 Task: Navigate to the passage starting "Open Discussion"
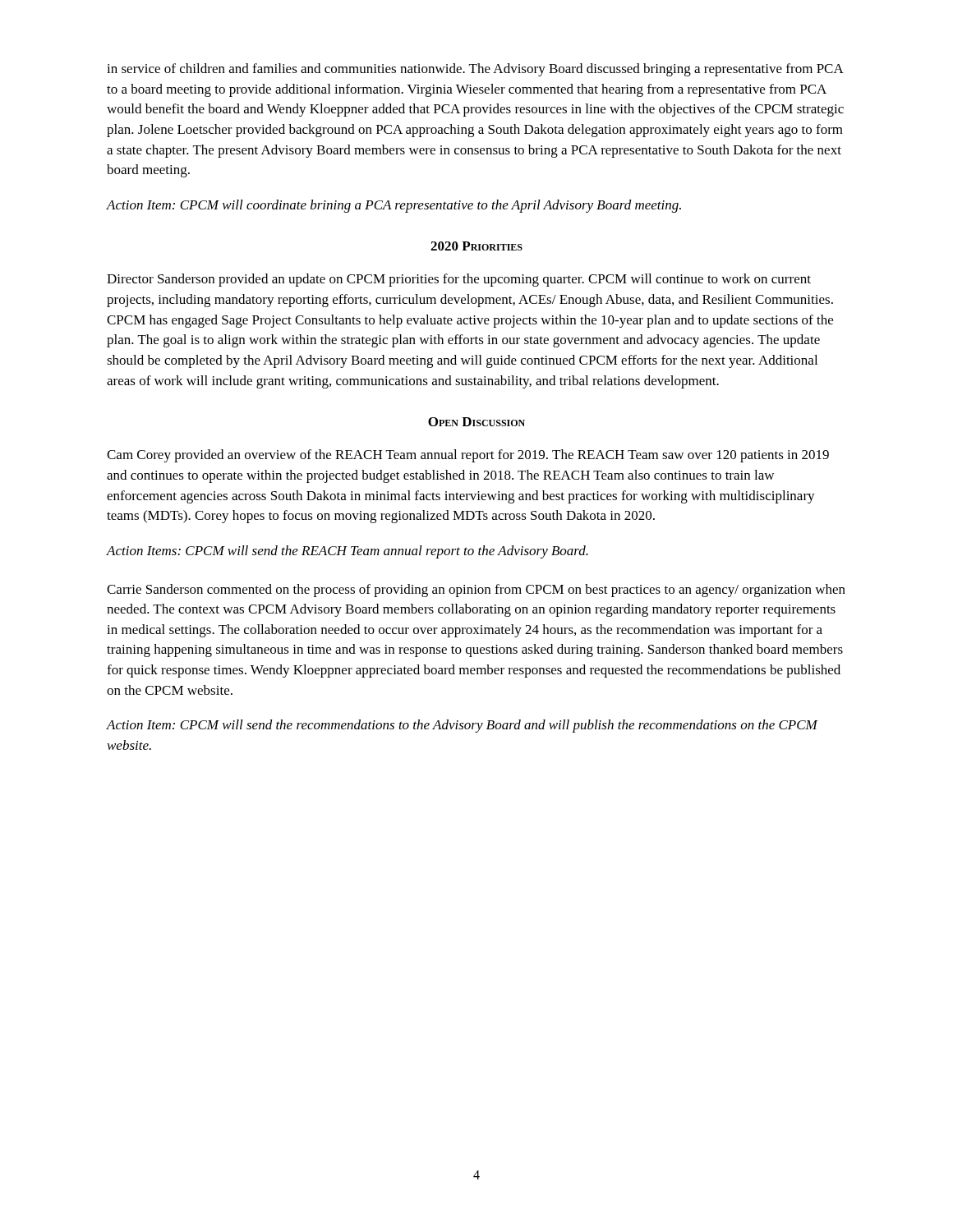coord(476,422)
